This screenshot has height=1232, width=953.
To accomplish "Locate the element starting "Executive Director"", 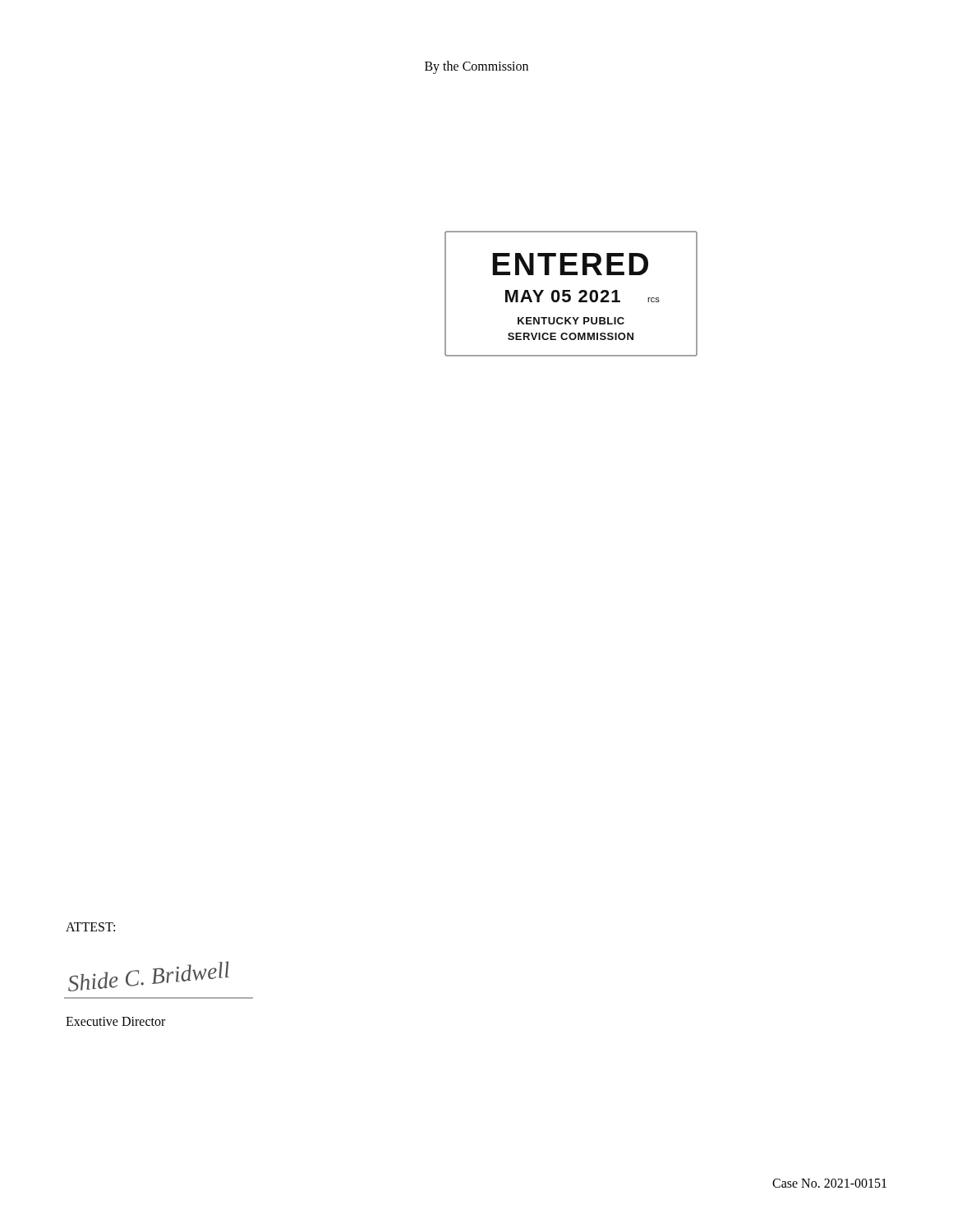I will 116,1021.
